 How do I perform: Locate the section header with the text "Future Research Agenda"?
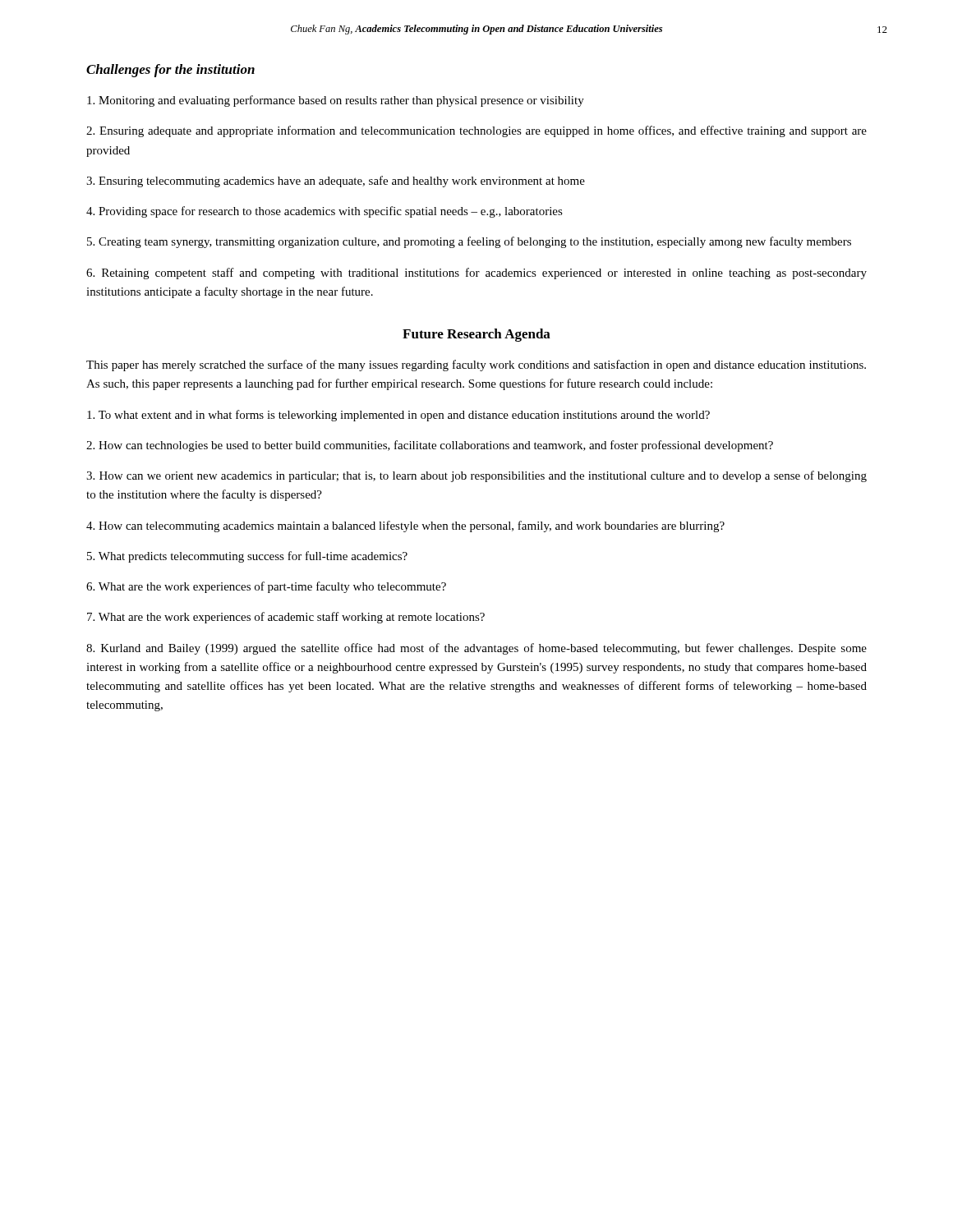pyautogui.click(x=476, y=334)
